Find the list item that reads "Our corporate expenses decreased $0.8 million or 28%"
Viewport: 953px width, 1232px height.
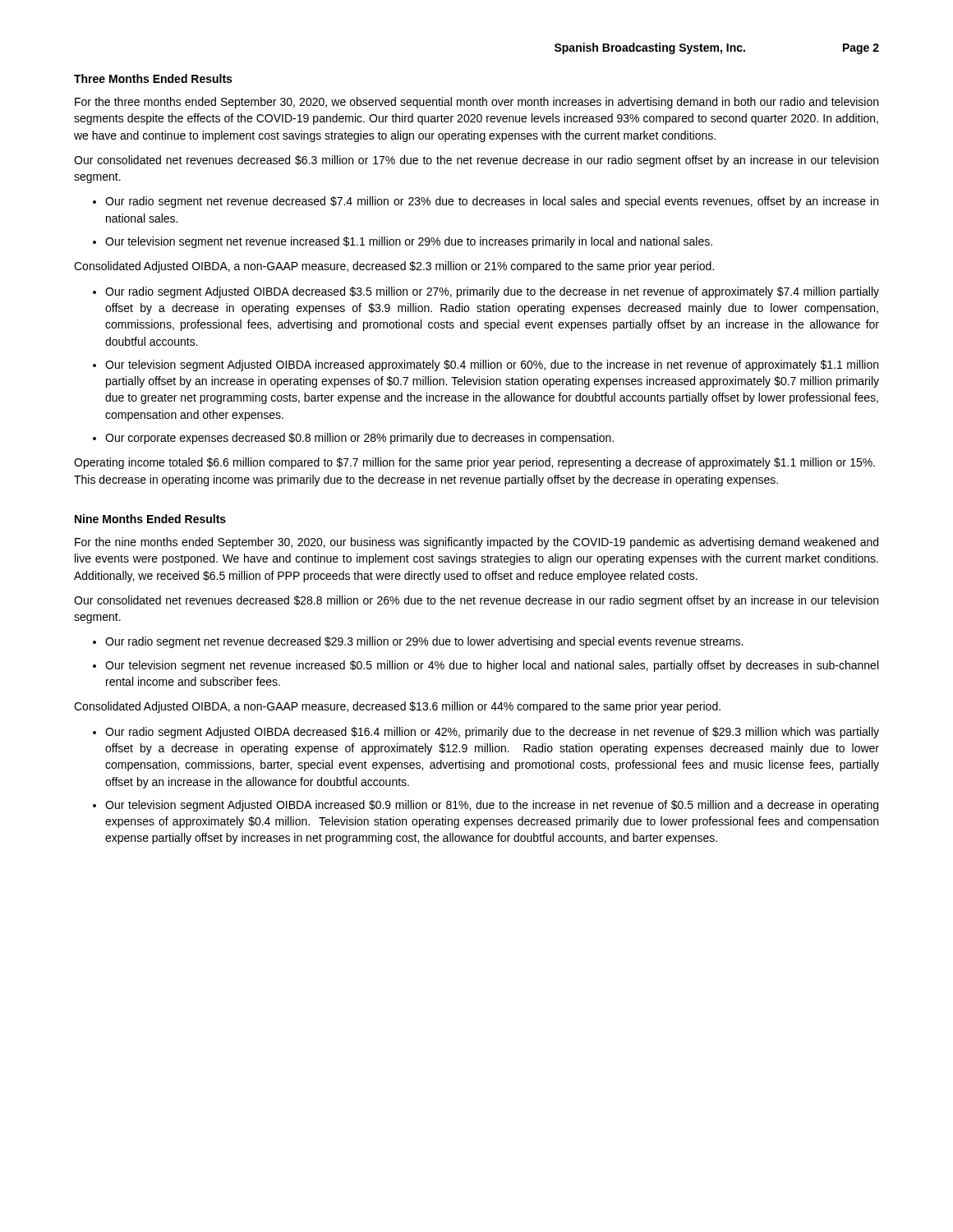point(360,438)
